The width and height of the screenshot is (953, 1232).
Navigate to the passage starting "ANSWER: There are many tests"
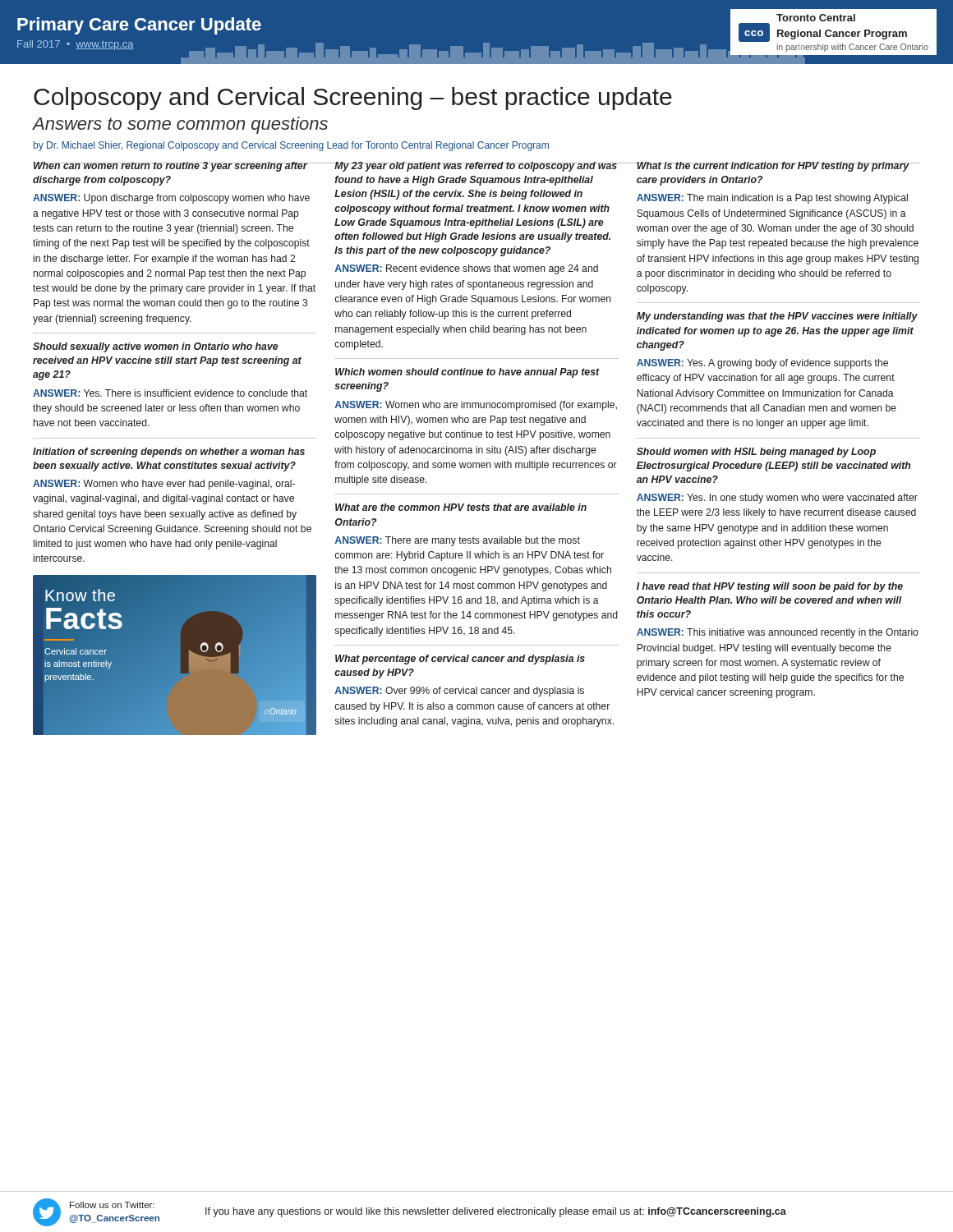point(476,585)
